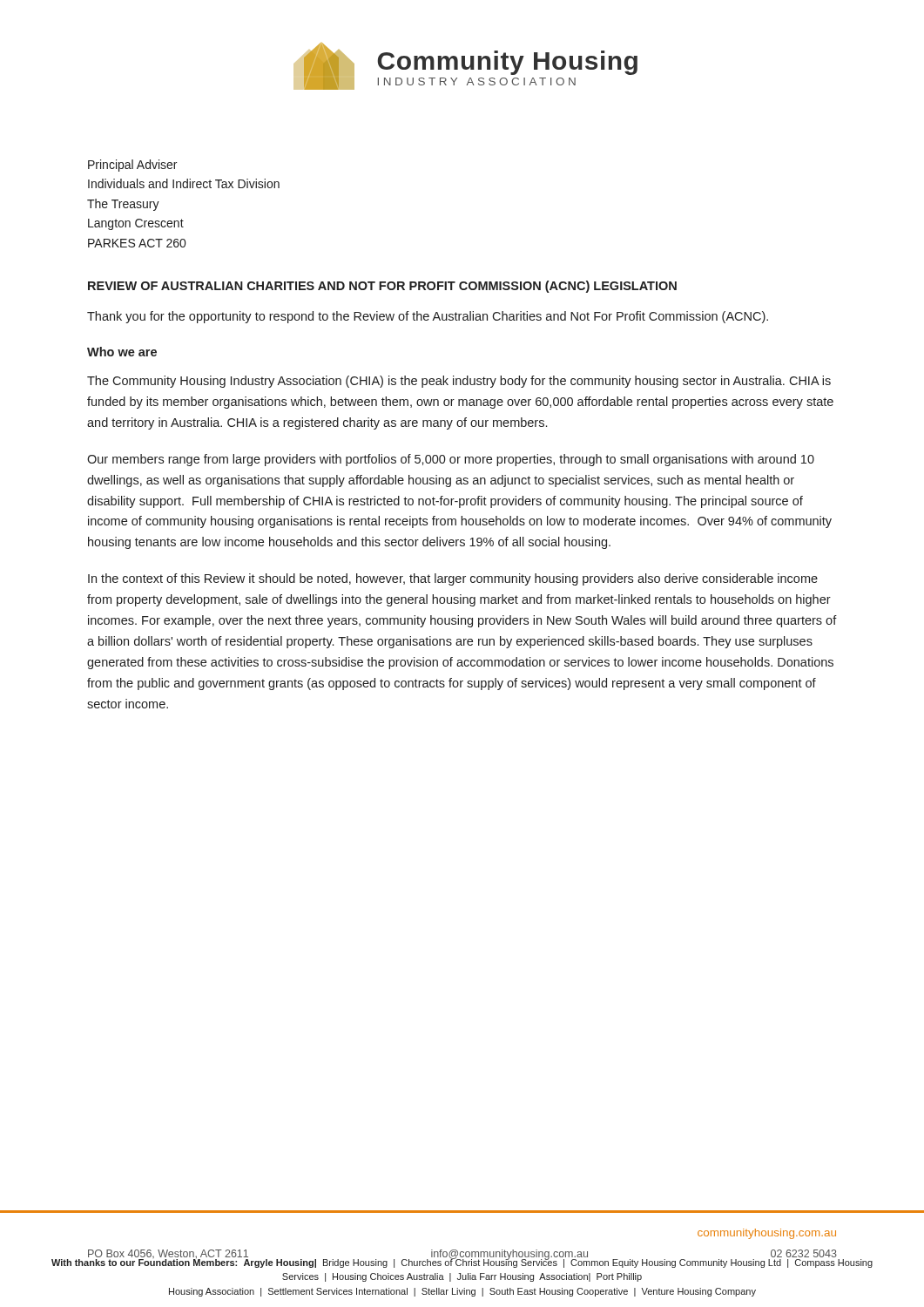Click on the text block starting "Who we are"
The image size is (924, 1307).
(x=122, y=352)
